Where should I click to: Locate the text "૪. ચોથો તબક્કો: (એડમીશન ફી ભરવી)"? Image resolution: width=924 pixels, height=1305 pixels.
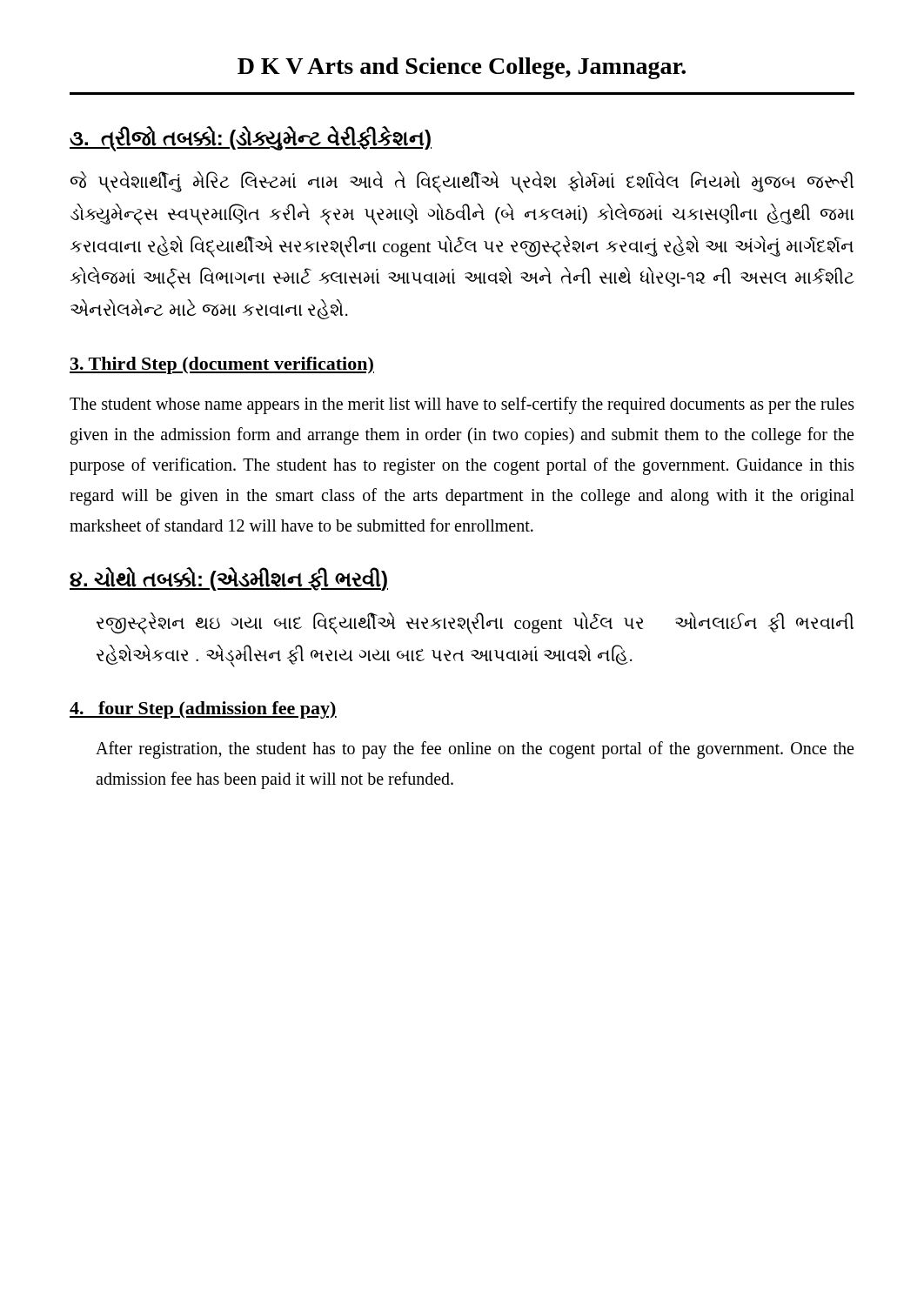click(229, 579)
